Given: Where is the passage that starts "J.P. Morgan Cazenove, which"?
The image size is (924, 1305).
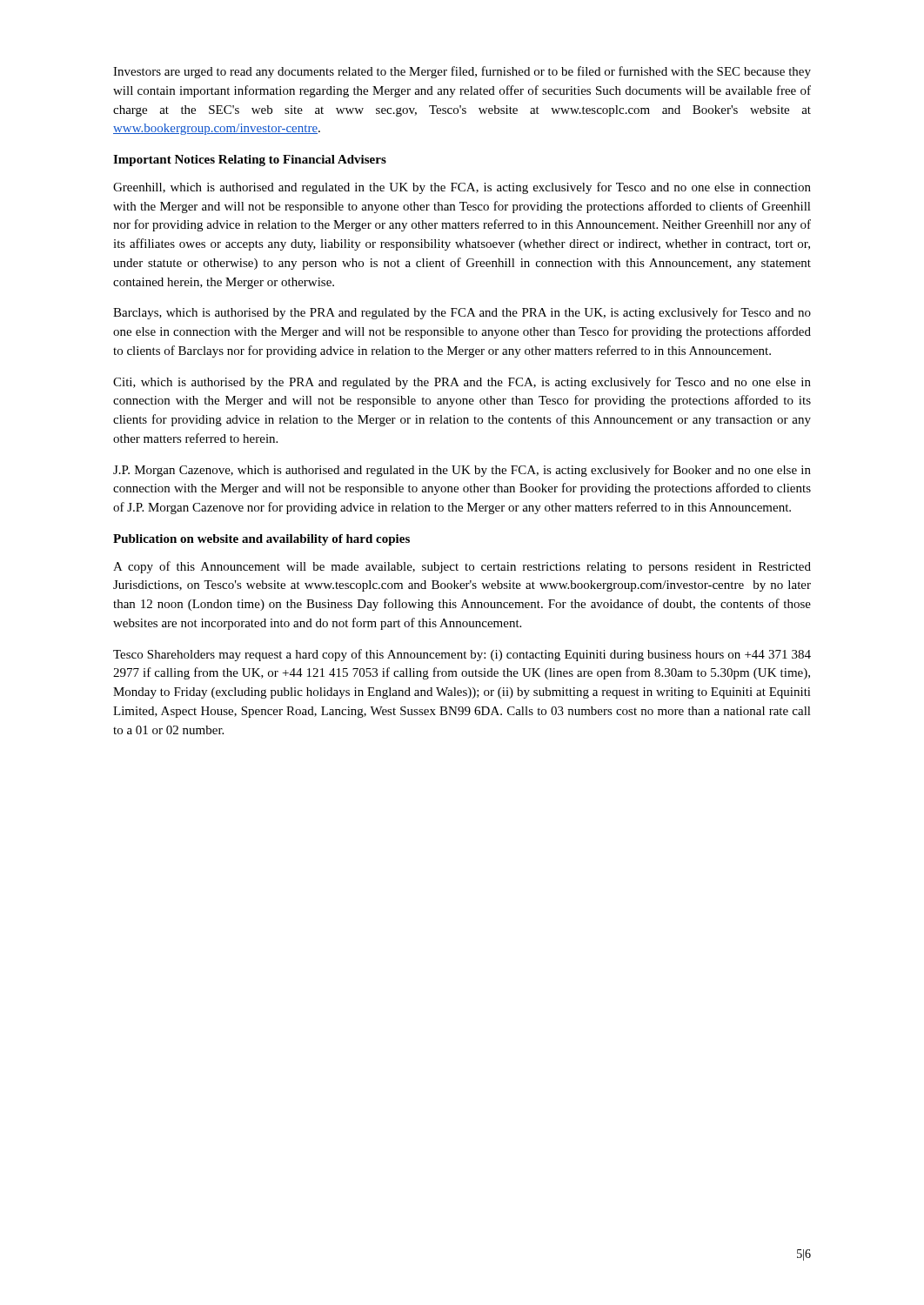Looking at the screenshot, I should coord(462,489).
